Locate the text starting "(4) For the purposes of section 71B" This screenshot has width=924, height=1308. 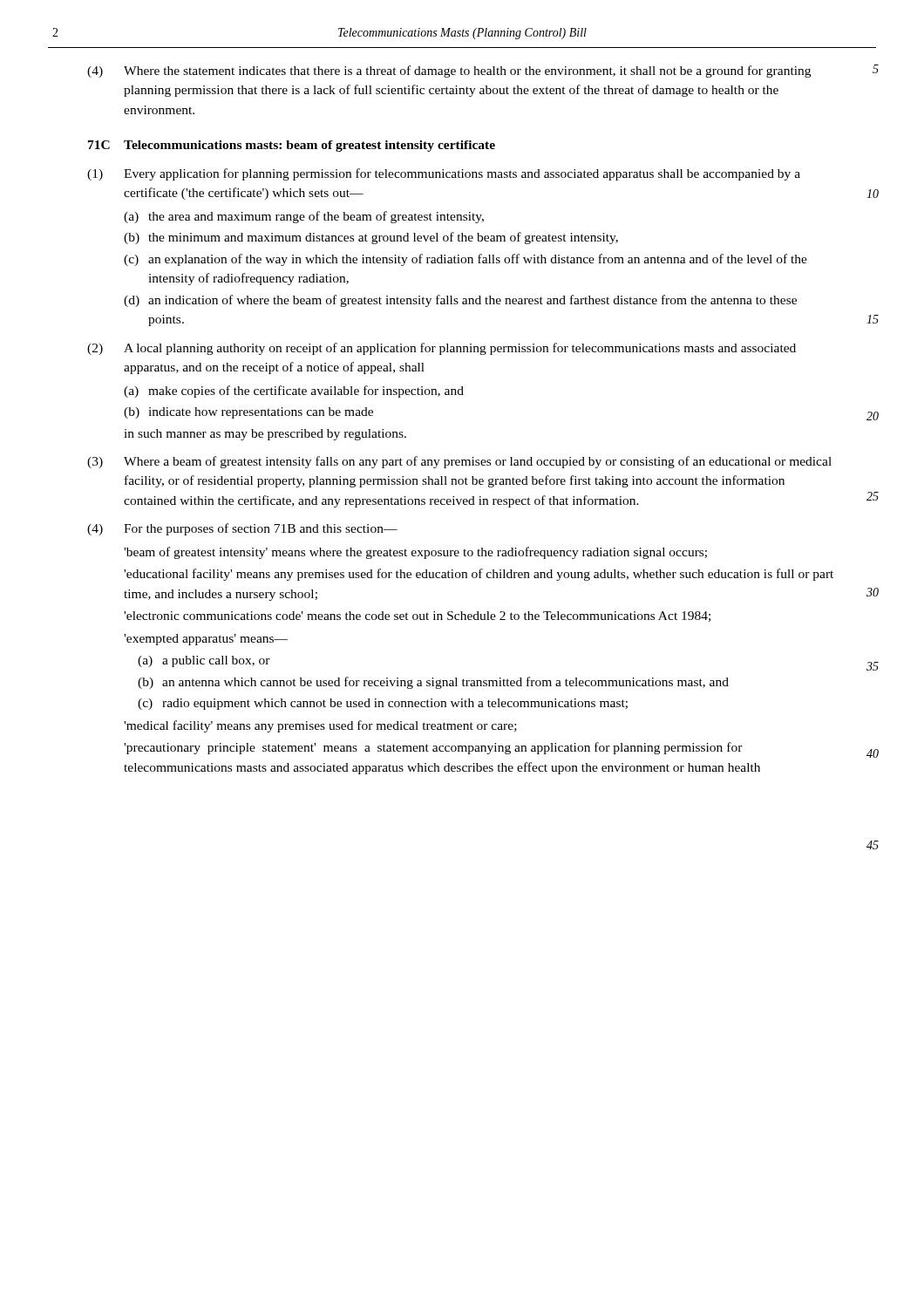pyautogui.click(x=242, y=529)
